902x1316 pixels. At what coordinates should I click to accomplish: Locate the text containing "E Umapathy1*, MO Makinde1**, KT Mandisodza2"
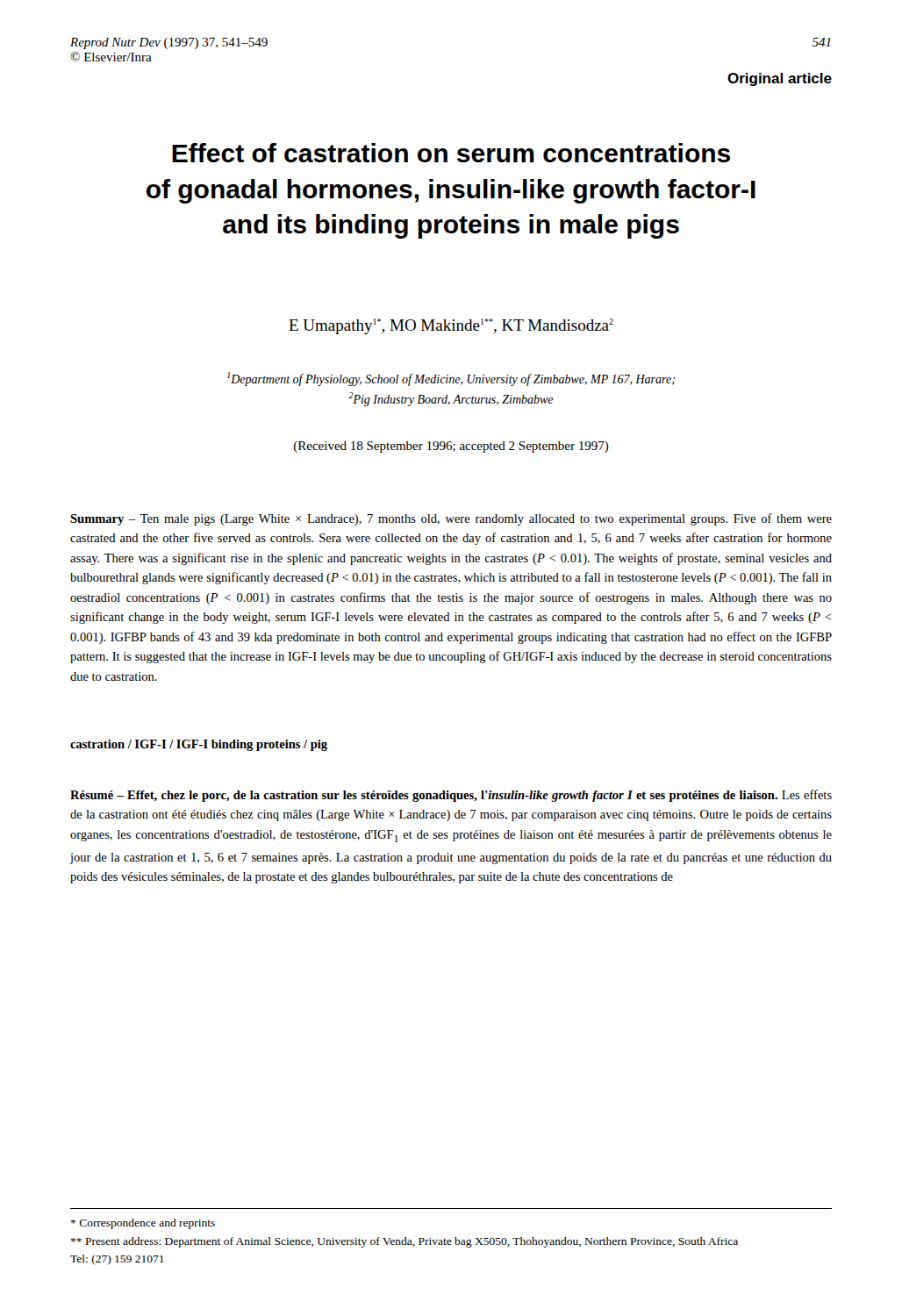tap(451, 325)
